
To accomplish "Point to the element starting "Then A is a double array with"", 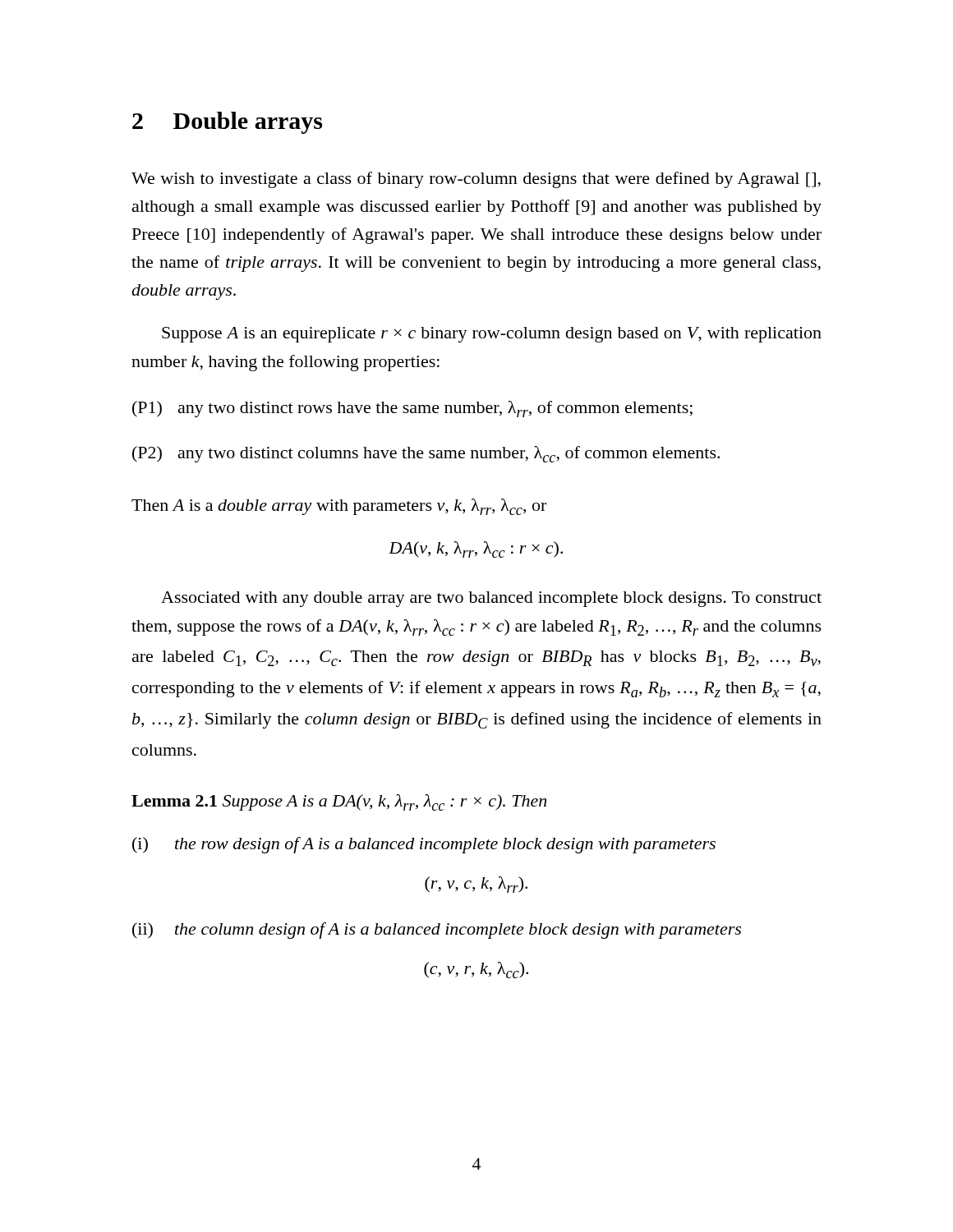I will (476, 507).
